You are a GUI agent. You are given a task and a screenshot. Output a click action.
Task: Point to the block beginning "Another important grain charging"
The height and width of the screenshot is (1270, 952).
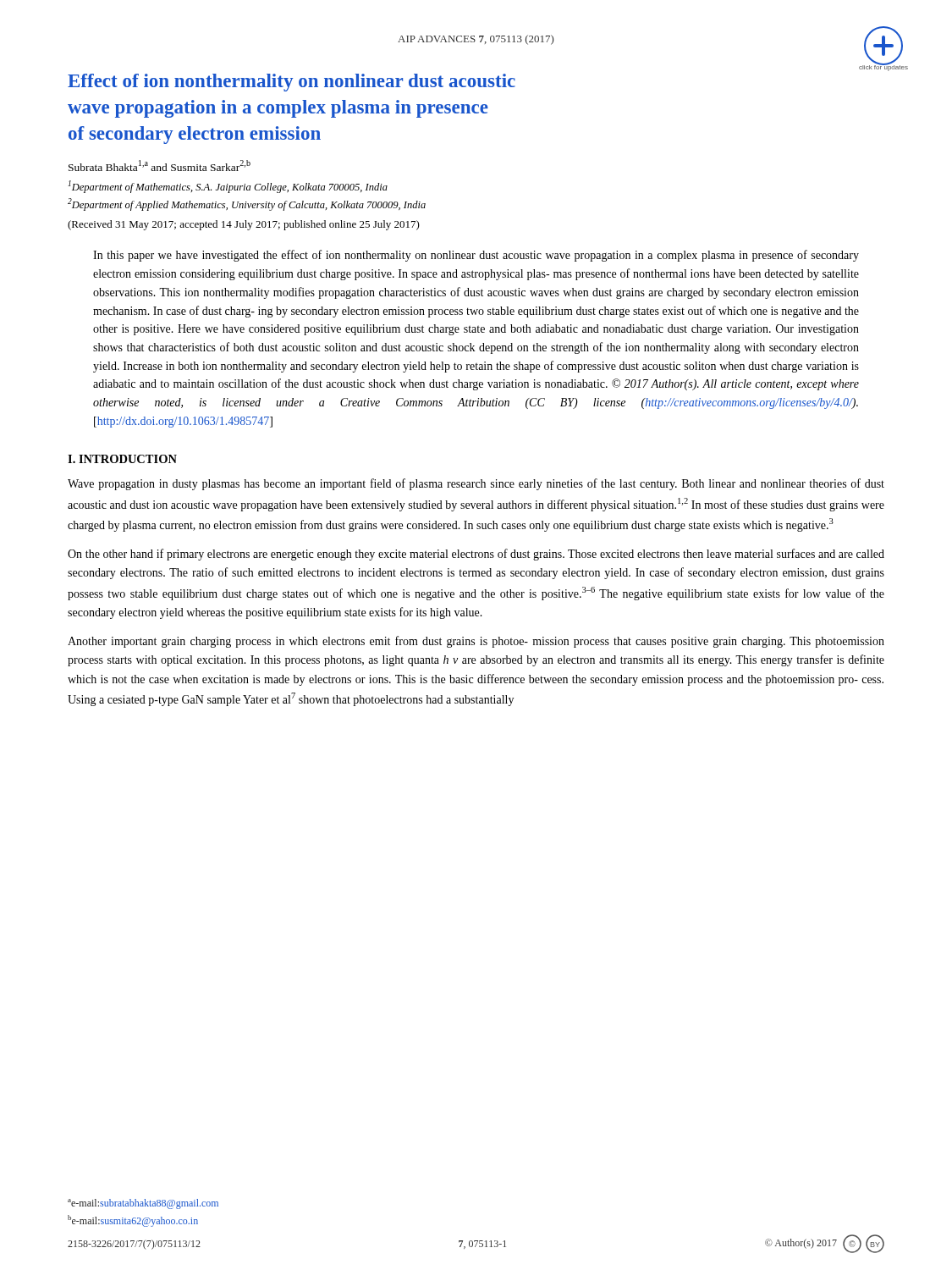pos(476,670)
